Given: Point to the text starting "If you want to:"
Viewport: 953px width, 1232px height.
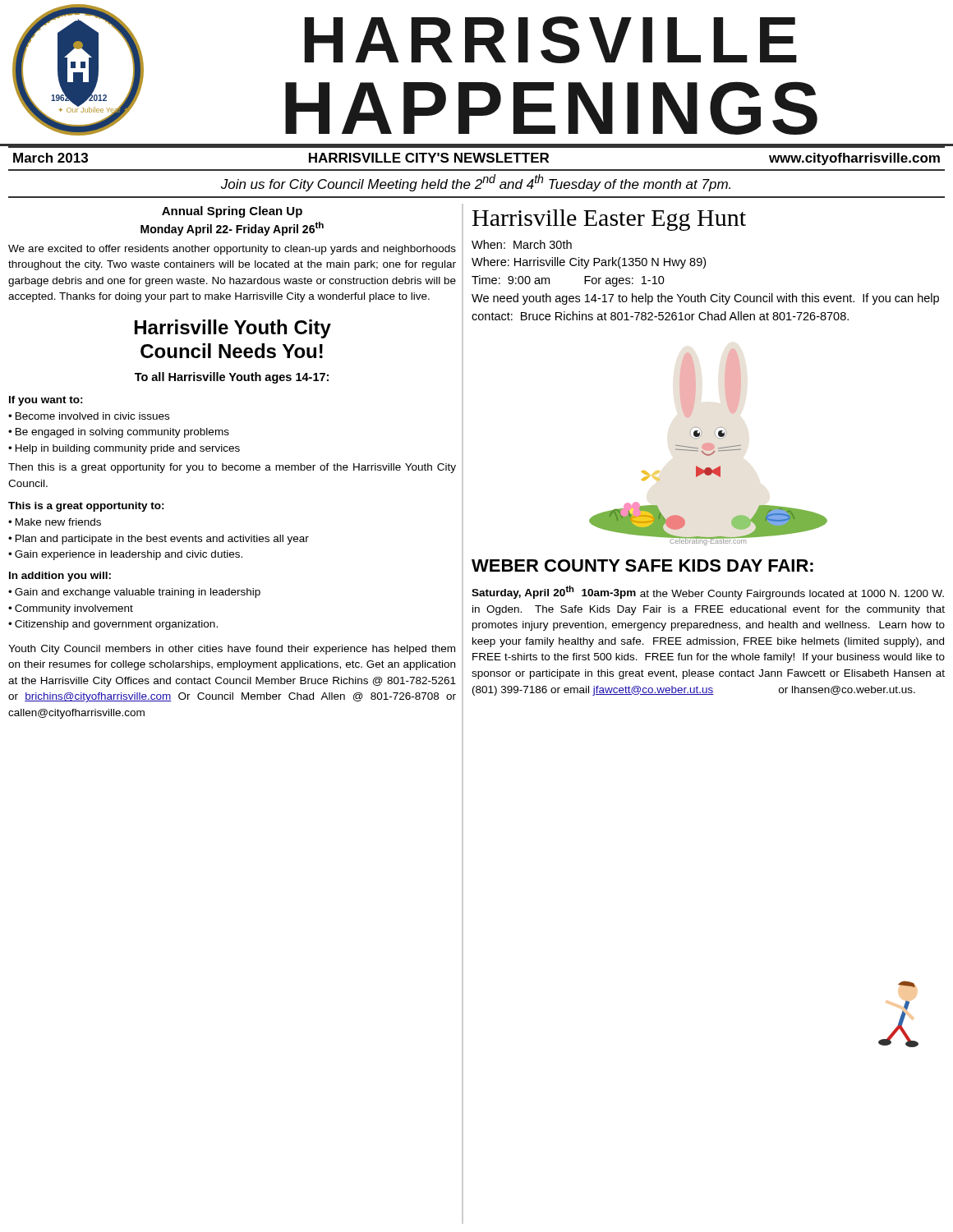Looking at the screenshot, I should pos(46,399).
